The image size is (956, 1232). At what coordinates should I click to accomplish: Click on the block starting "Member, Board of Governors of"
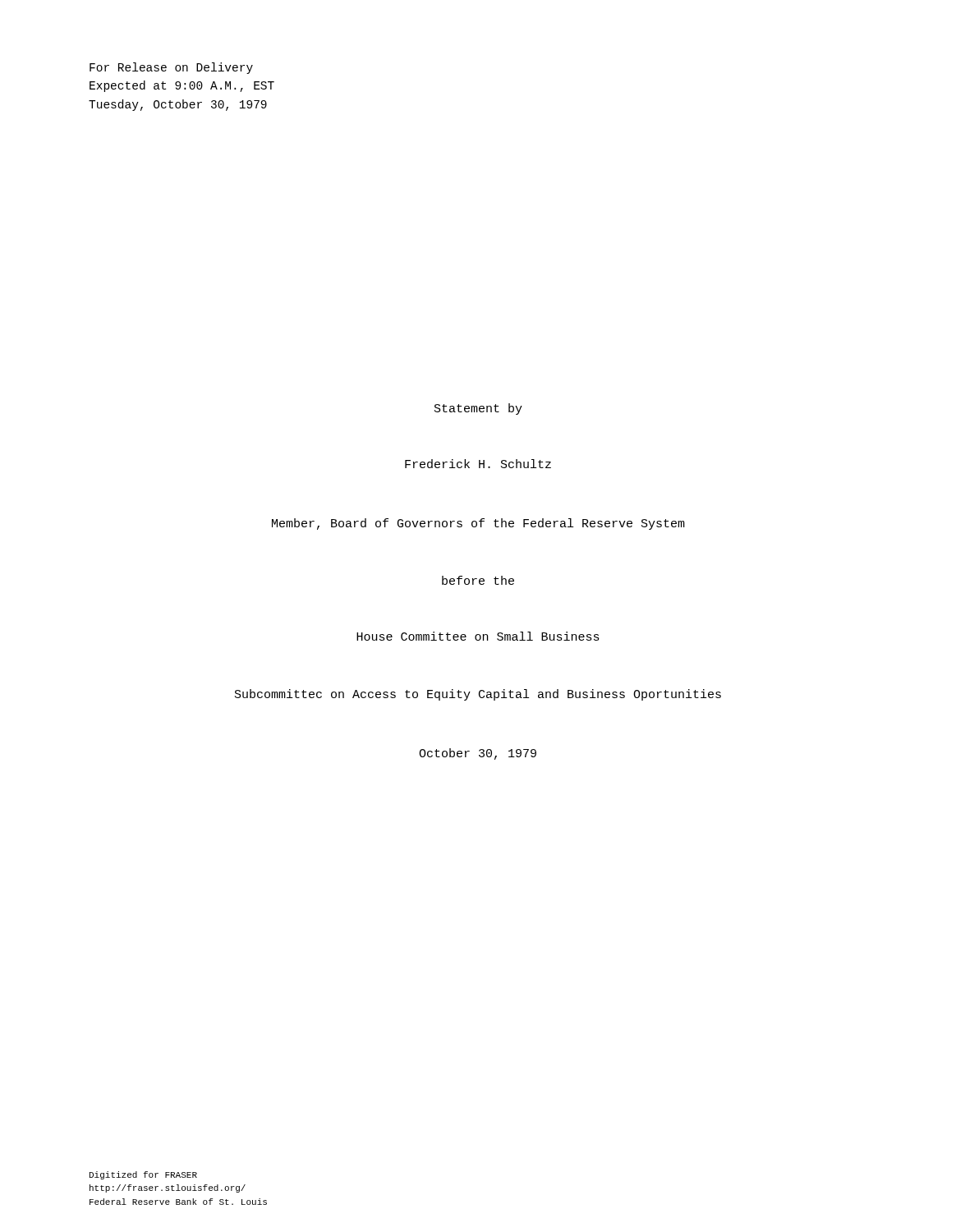tap(478, 524)
